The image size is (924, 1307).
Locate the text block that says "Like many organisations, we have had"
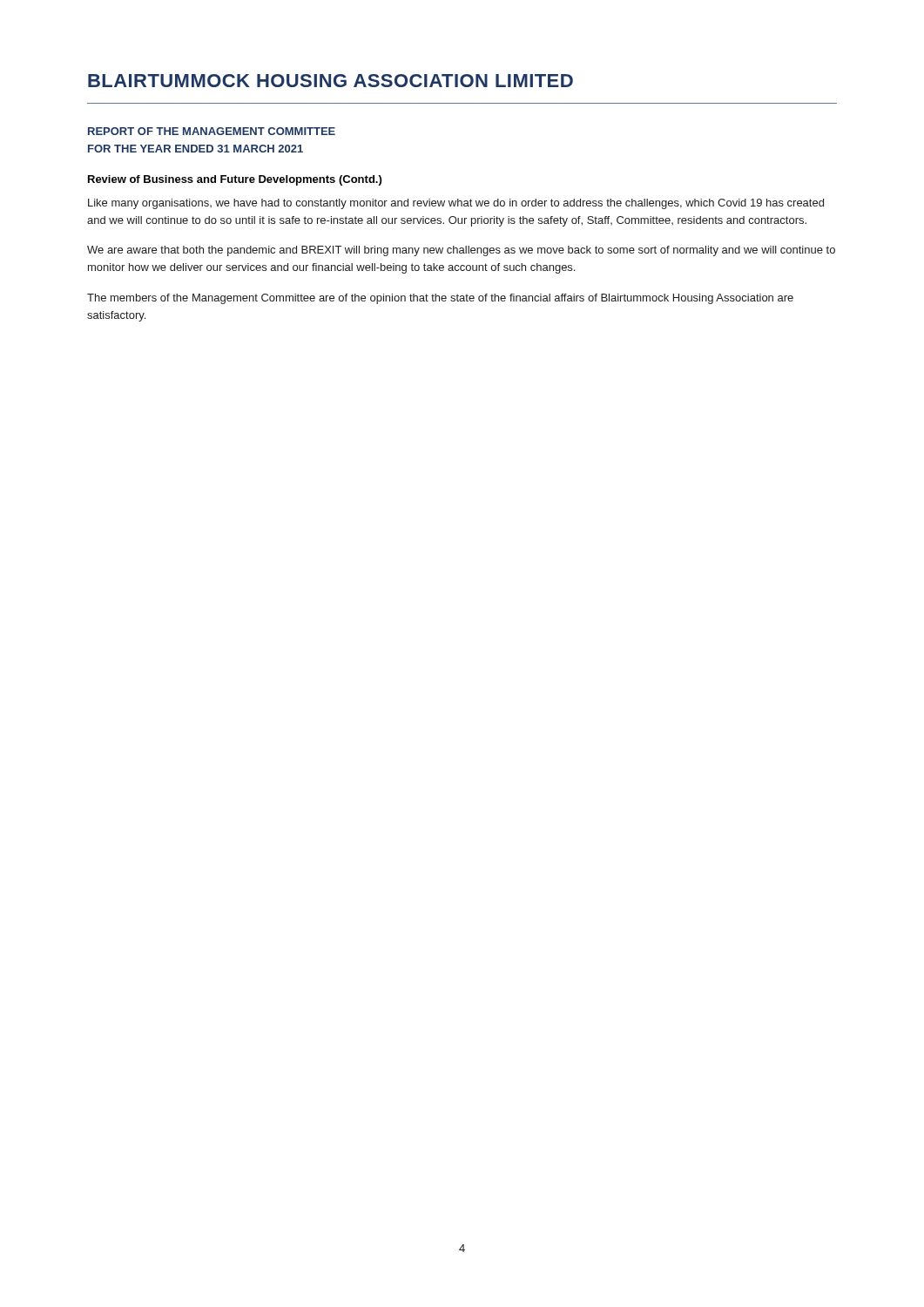(x=456, y=211)
